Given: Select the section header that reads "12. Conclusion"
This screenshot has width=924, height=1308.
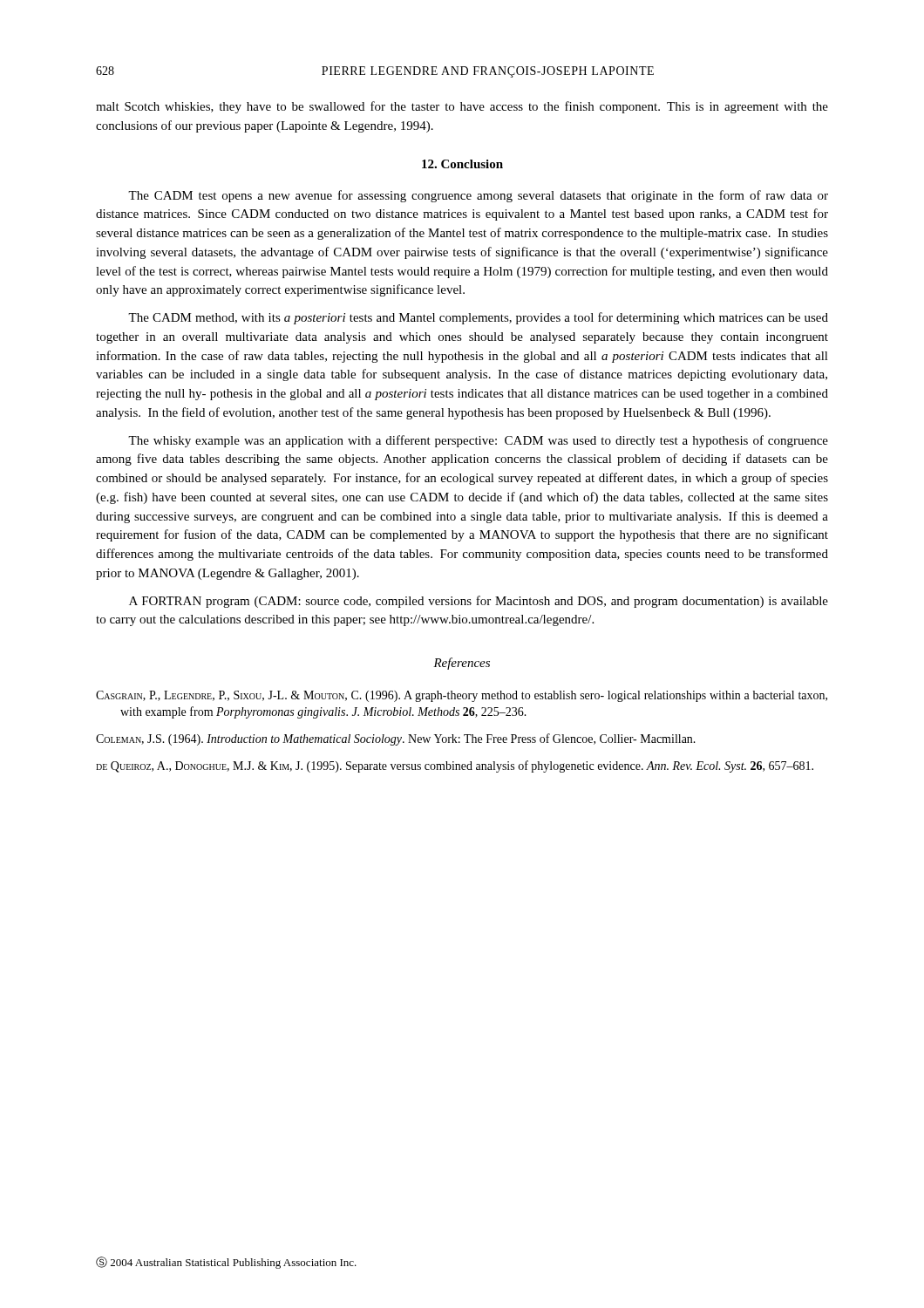Looking at the screenshot, I should (x=462, y=164).
